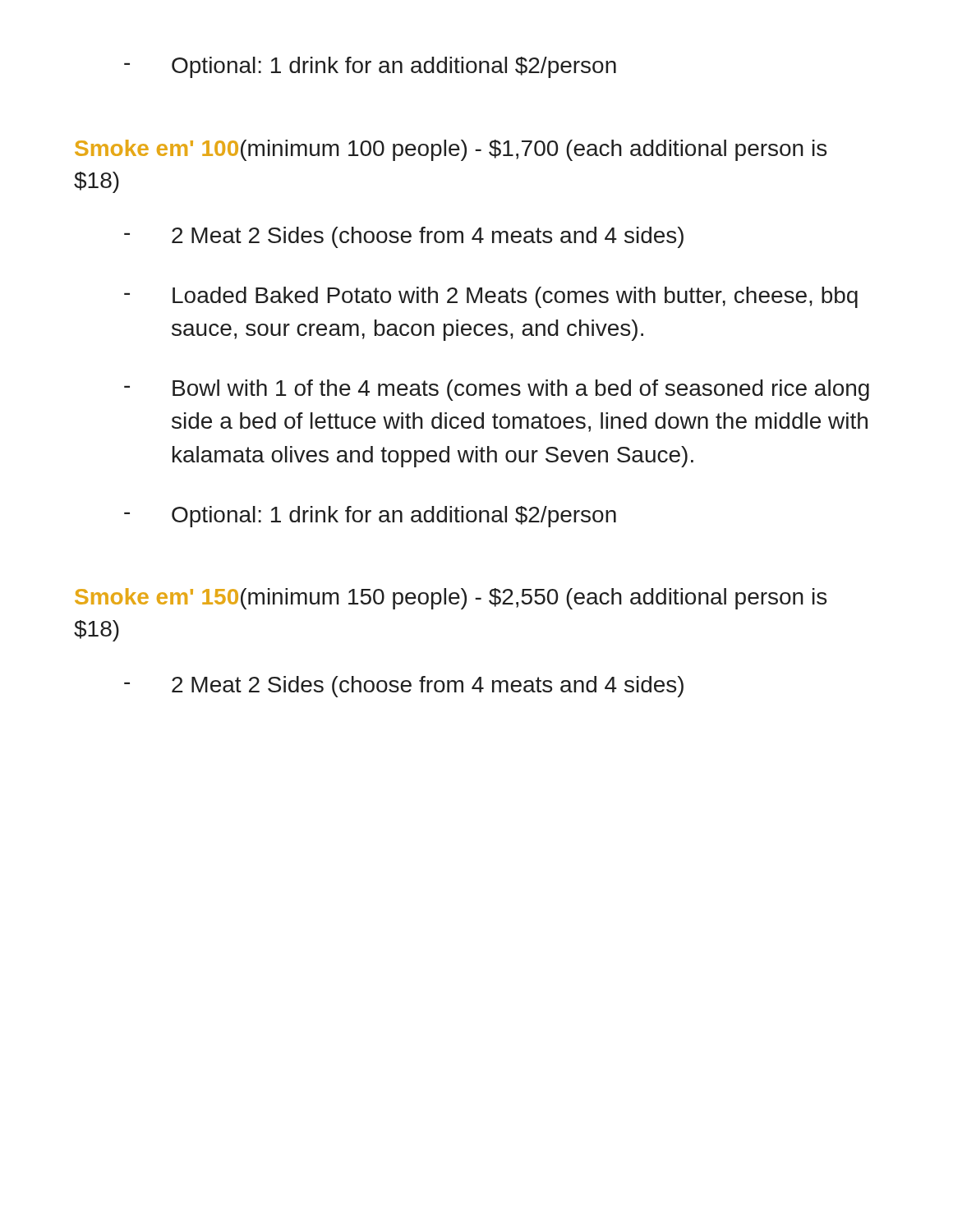Find the section header that reads "Smoke em' 100(minimum"
953x1232 pixels.
click(x=451, y=164)
